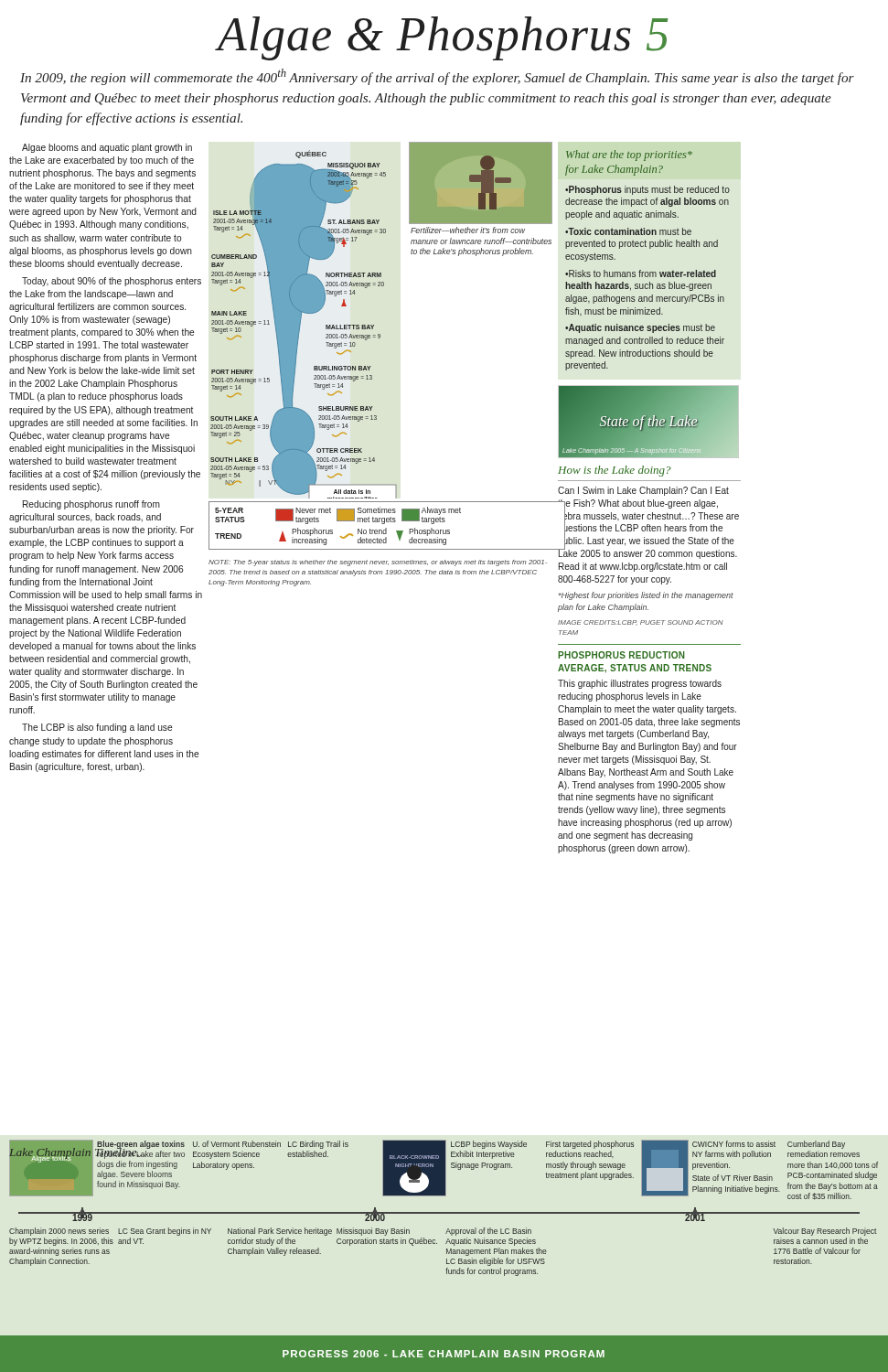888x1372 pixels.
Task: Find "Missisquoi Bay Basin Corporation starts in Québec." on this page
Action: pyautogui.click(x=387, y=1236)
